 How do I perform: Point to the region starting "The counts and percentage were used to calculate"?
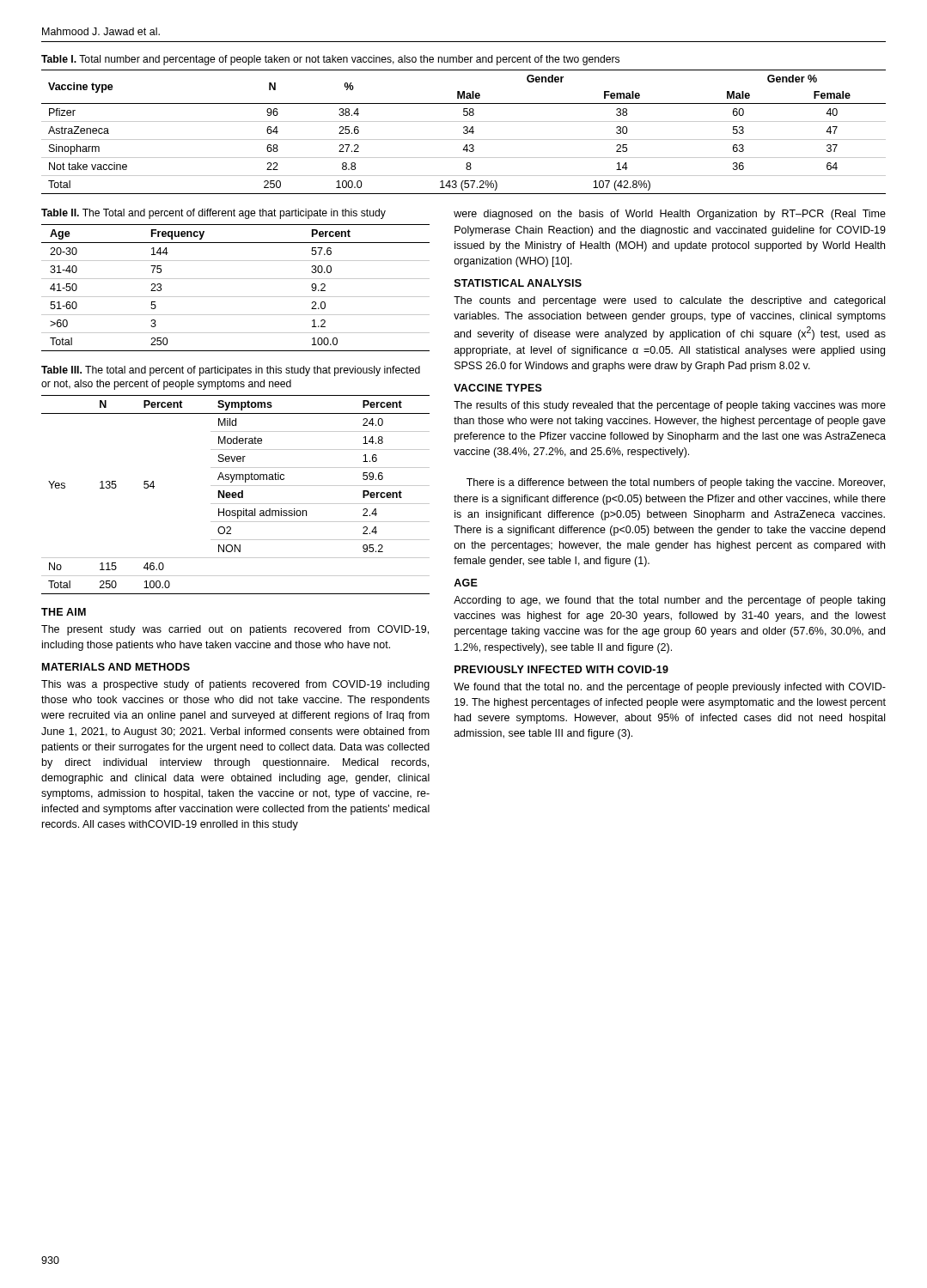click(670, 333)
